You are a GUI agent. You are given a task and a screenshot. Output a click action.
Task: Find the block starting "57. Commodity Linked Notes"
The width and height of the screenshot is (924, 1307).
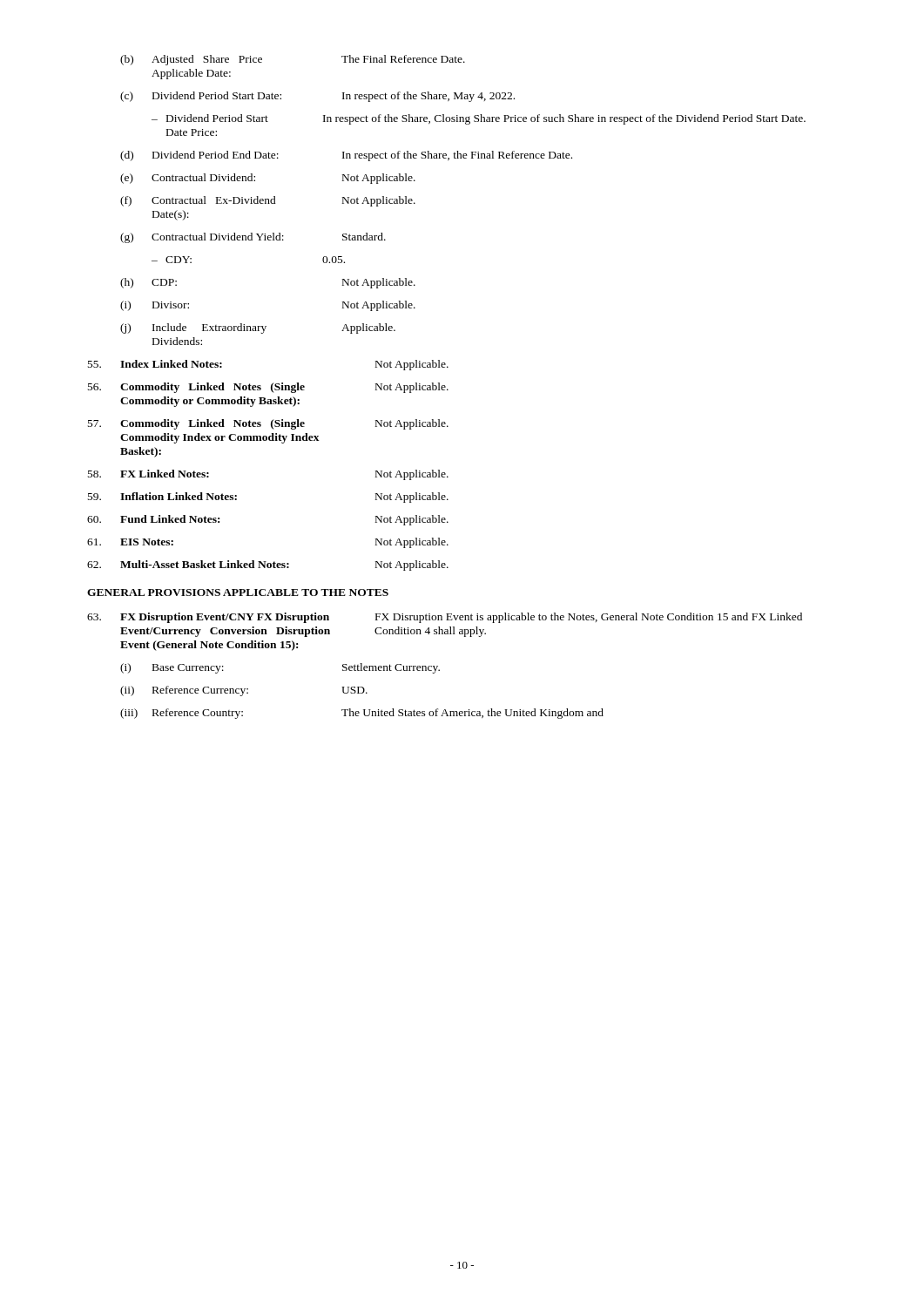(268, 424)
